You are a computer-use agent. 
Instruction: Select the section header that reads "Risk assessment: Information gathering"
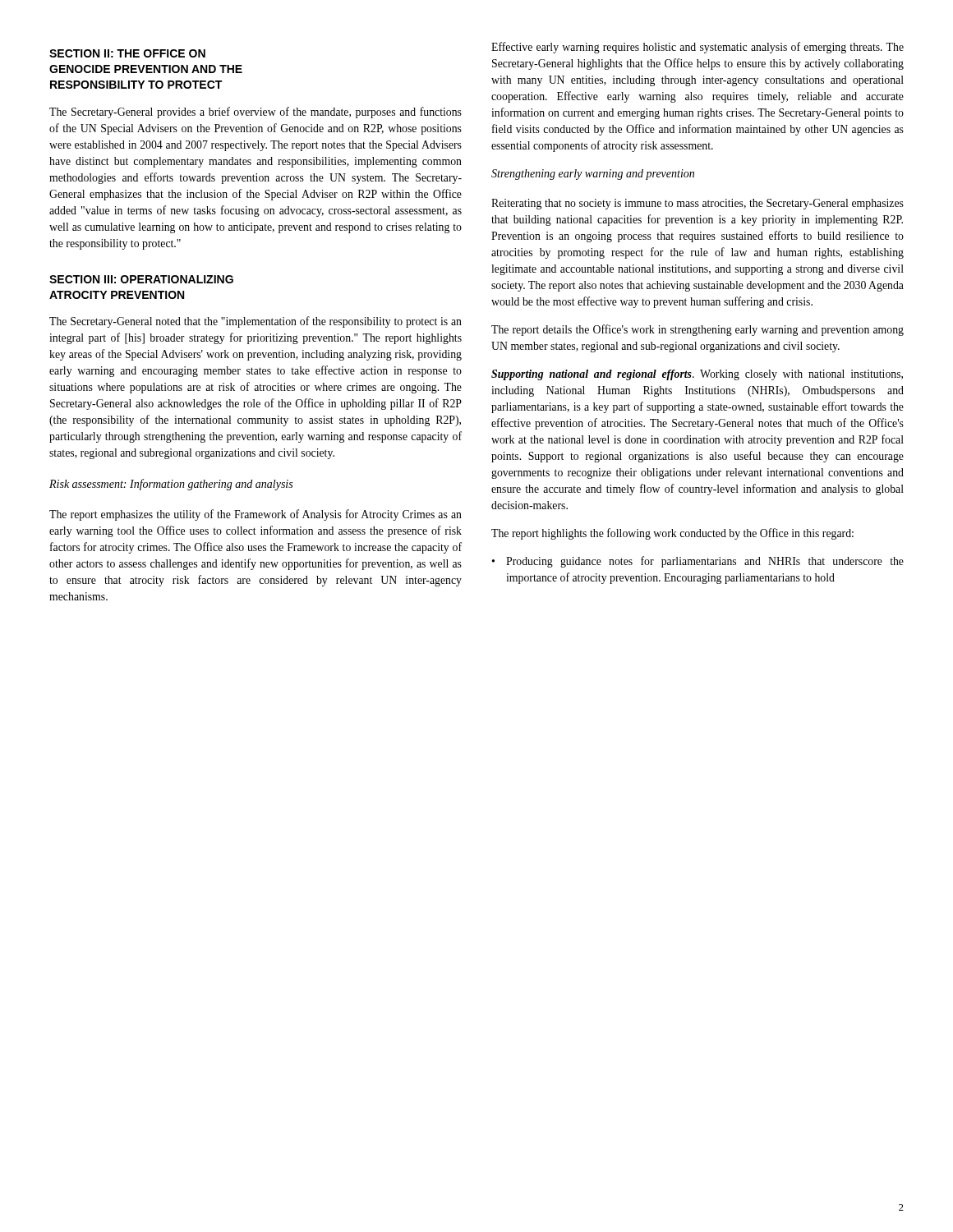171,485
